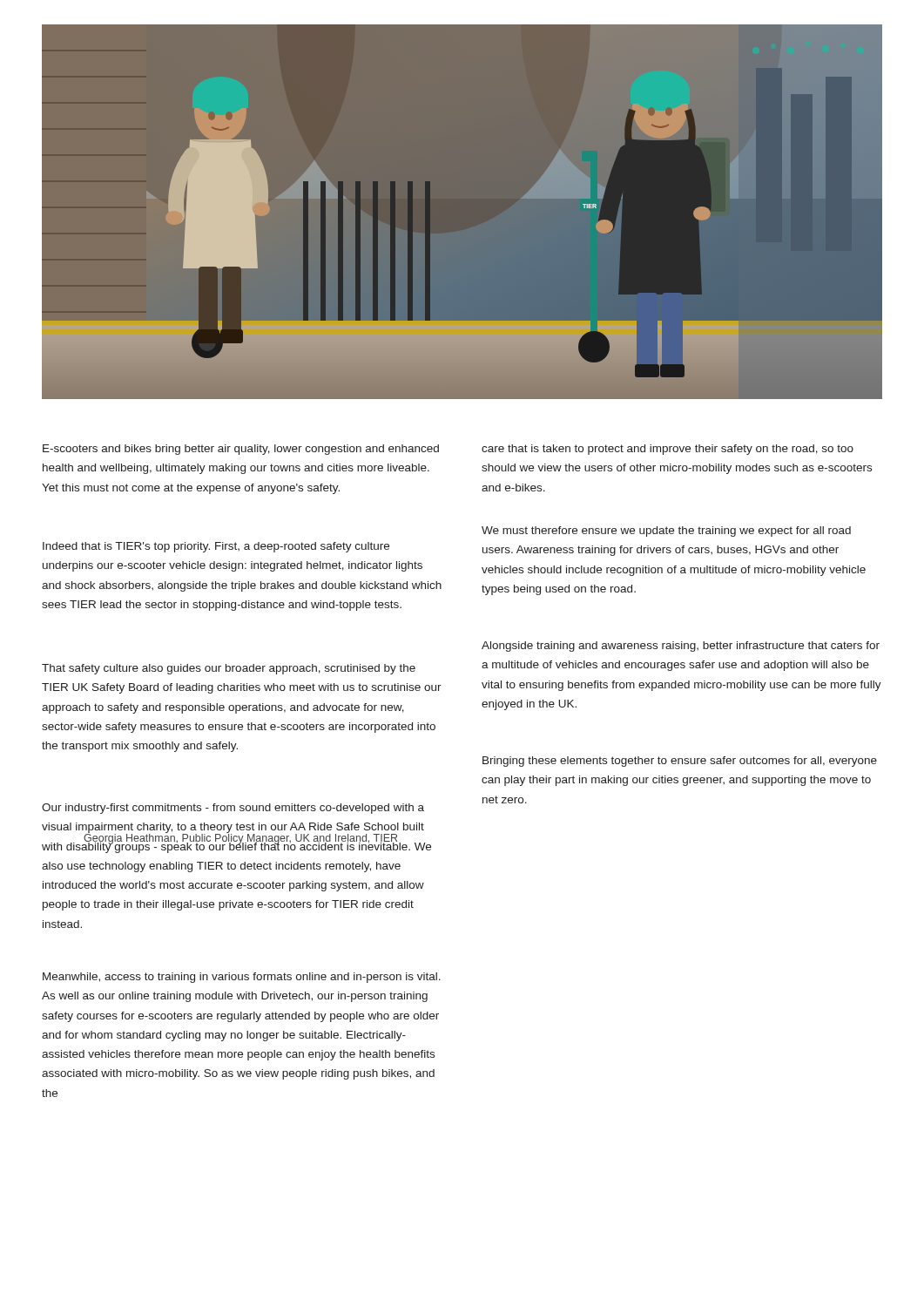Select the element starting "Bringing these elements together"
The image size is (924, 1307).
click(682, 780)
